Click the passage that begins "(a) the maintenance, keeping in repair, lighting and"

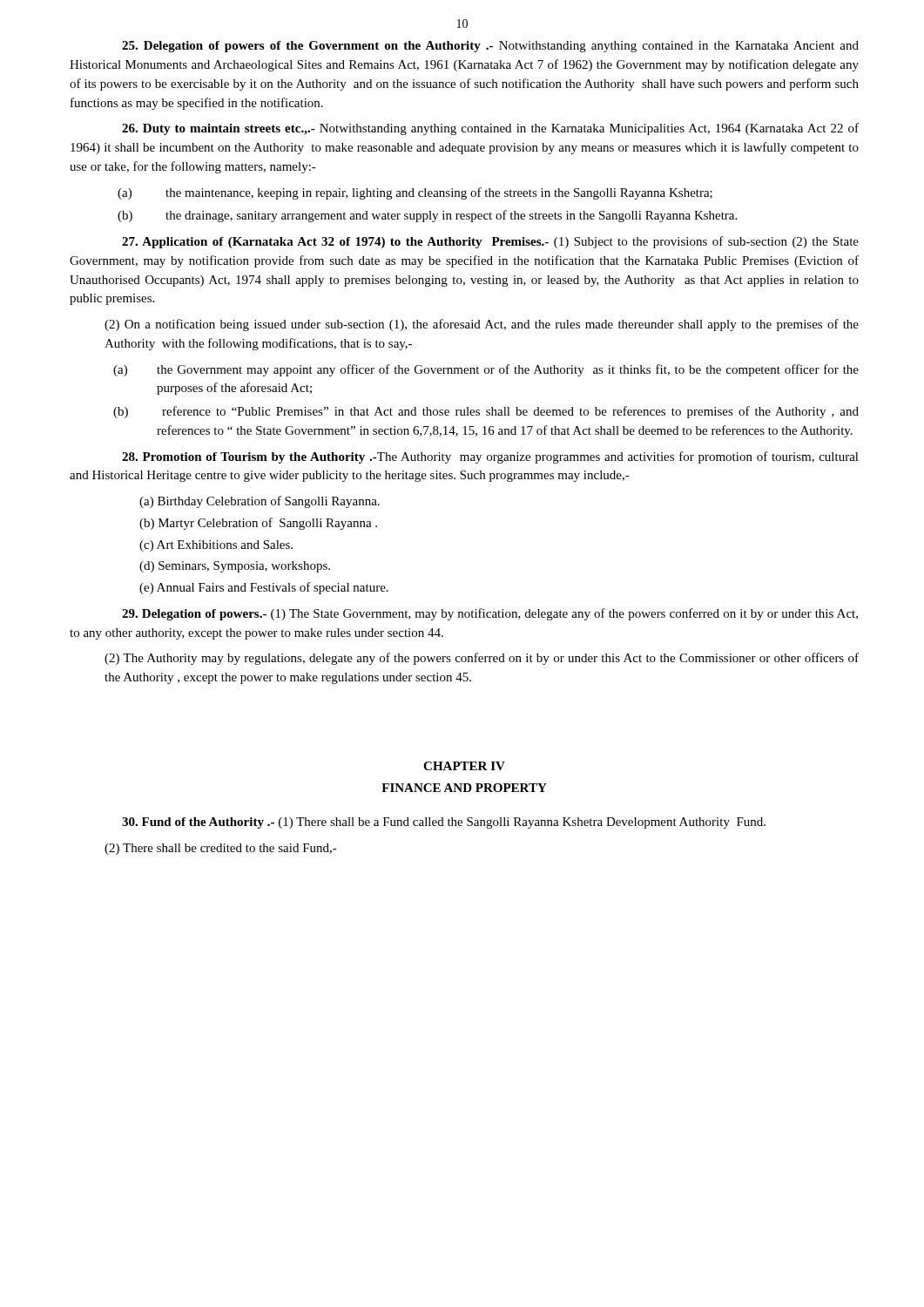tap(464, 193)
